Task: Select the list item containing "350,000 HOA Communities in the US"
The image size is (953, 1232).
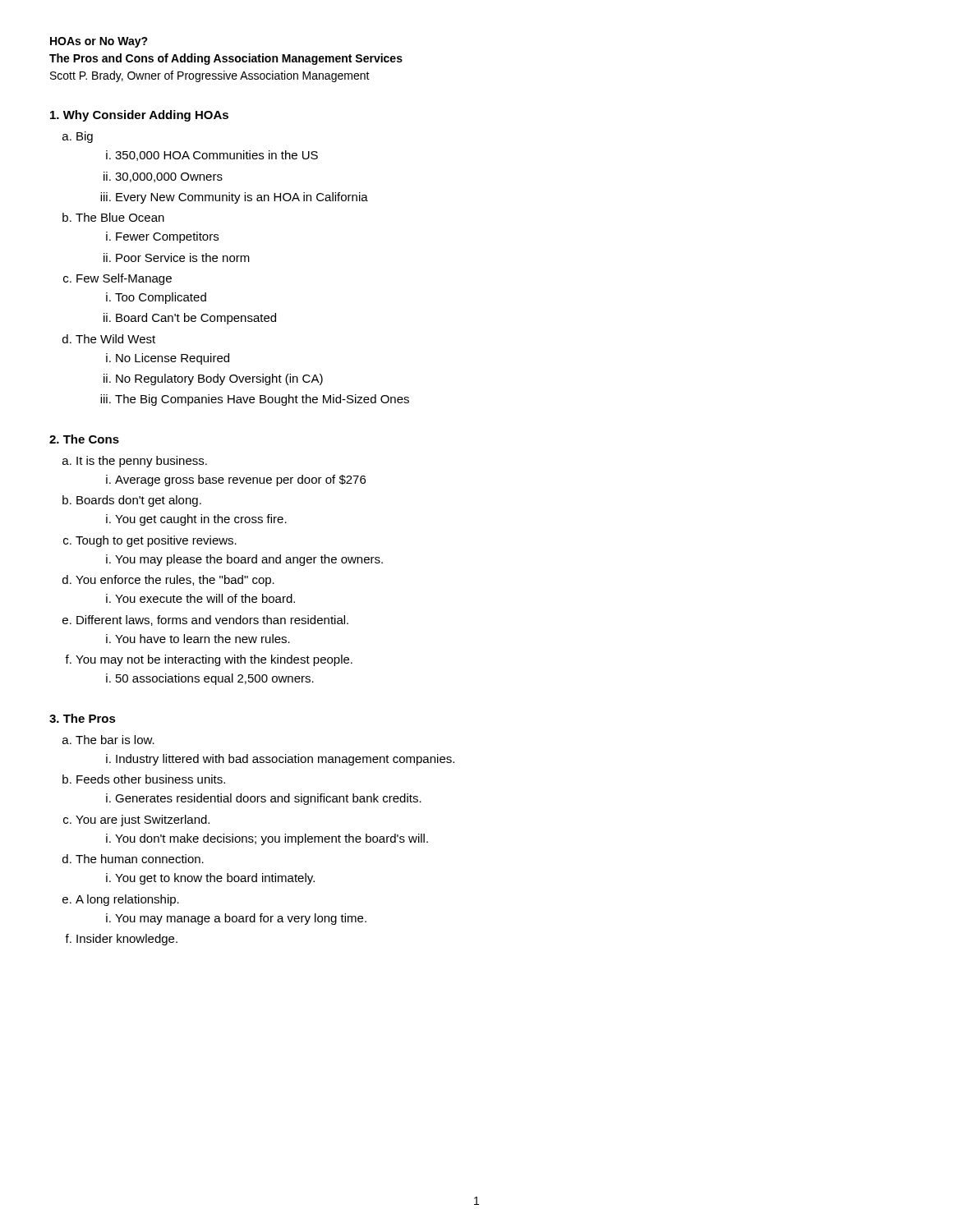Action: pyautogui.click(x=217, y=155)
